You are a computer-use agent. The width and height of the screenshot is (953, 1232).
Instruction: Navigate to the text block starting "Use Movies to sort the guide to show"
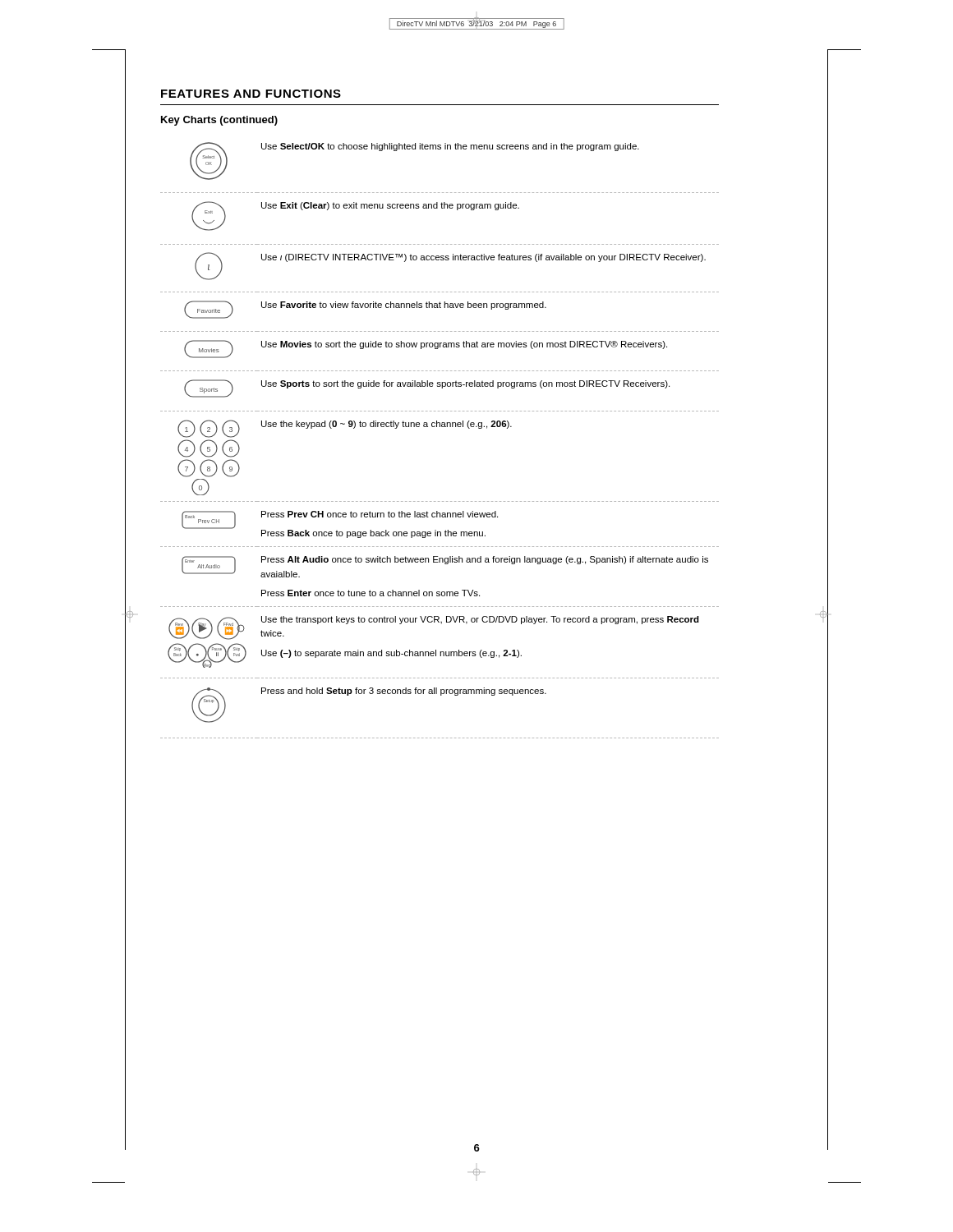click(x=464, y=344)
